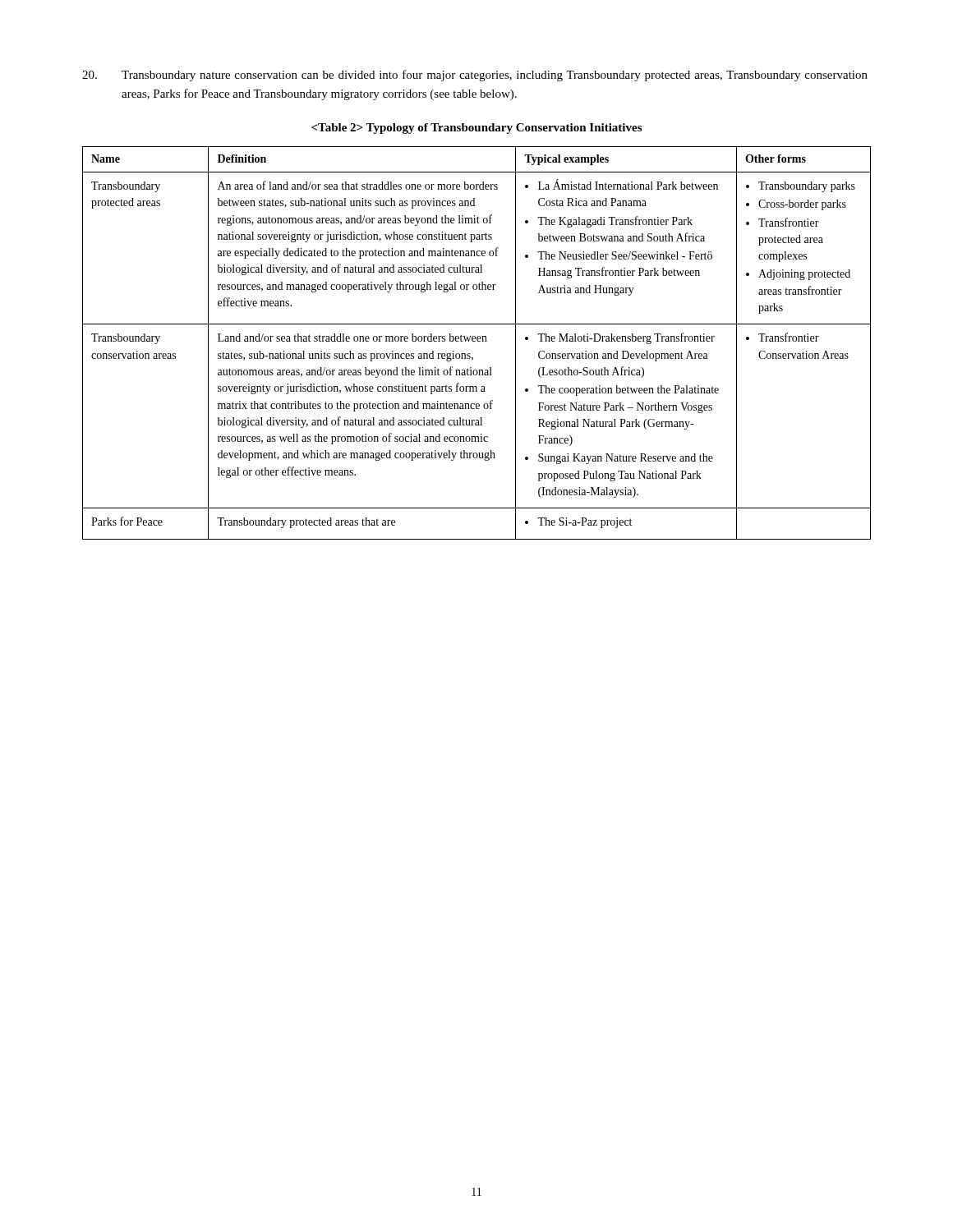Screen dimensions: 1232x953
Task: Find "Typology of Transboundary Conservation Initiatives" on this page
Action: click(x=476, y=127)
